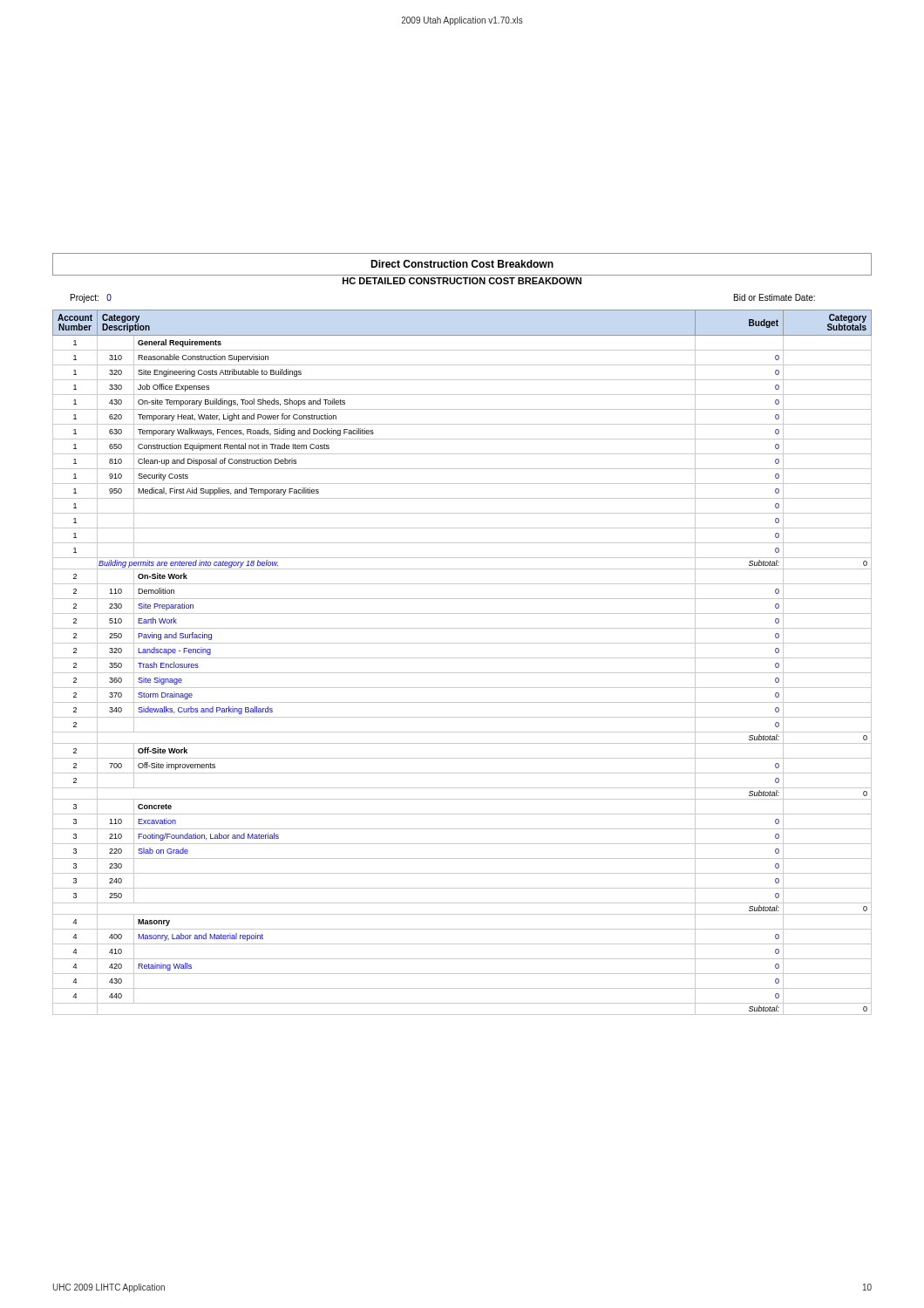Locate the section header with the text "HC DETAILED CONSTRUCTION COST BREAKDOWN"
Image resolution: width=924 pixels, height=1308 pixels.
462,281
